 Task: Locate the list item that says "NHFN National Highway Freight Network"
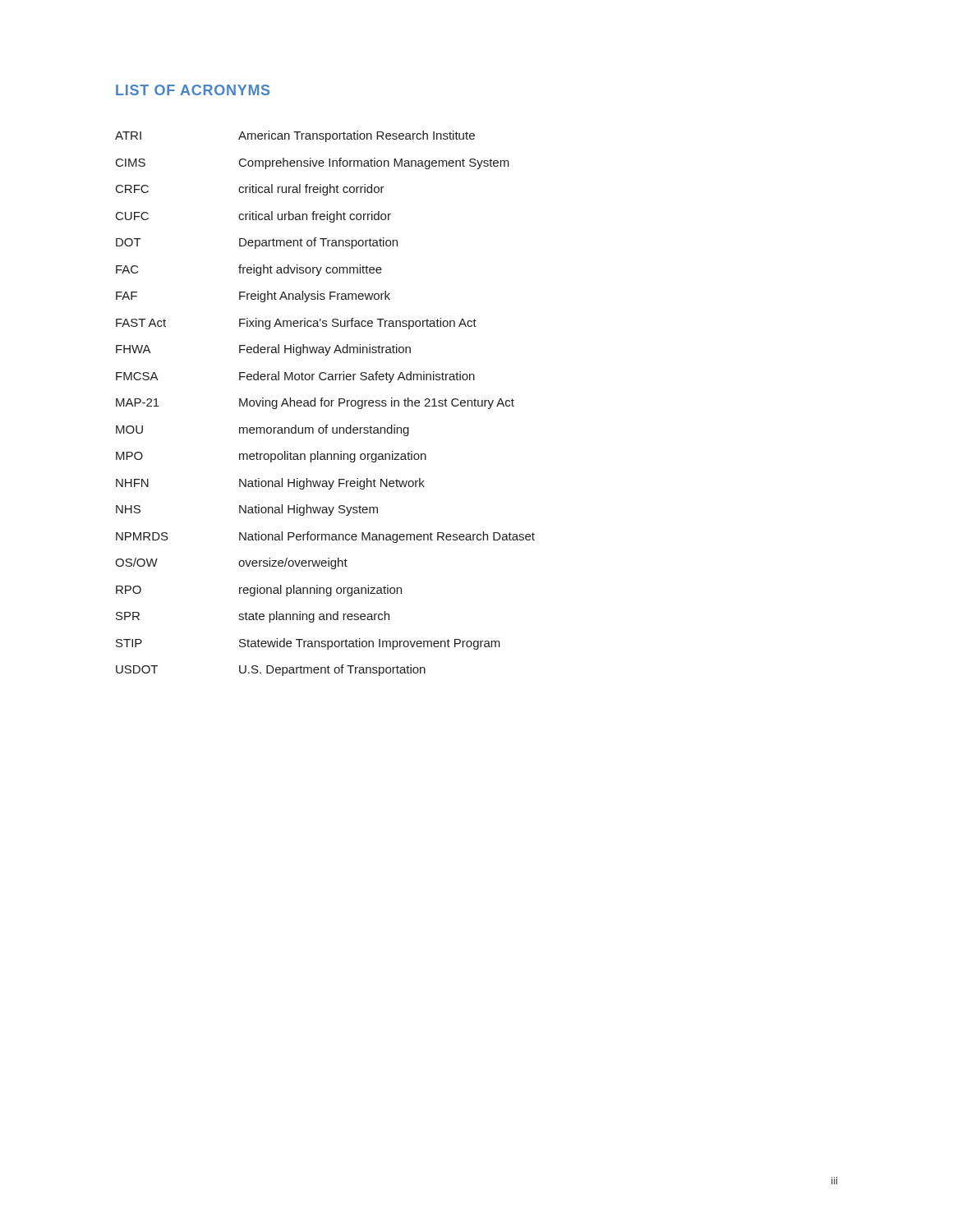pyautogui.click(x=270, y=484)
